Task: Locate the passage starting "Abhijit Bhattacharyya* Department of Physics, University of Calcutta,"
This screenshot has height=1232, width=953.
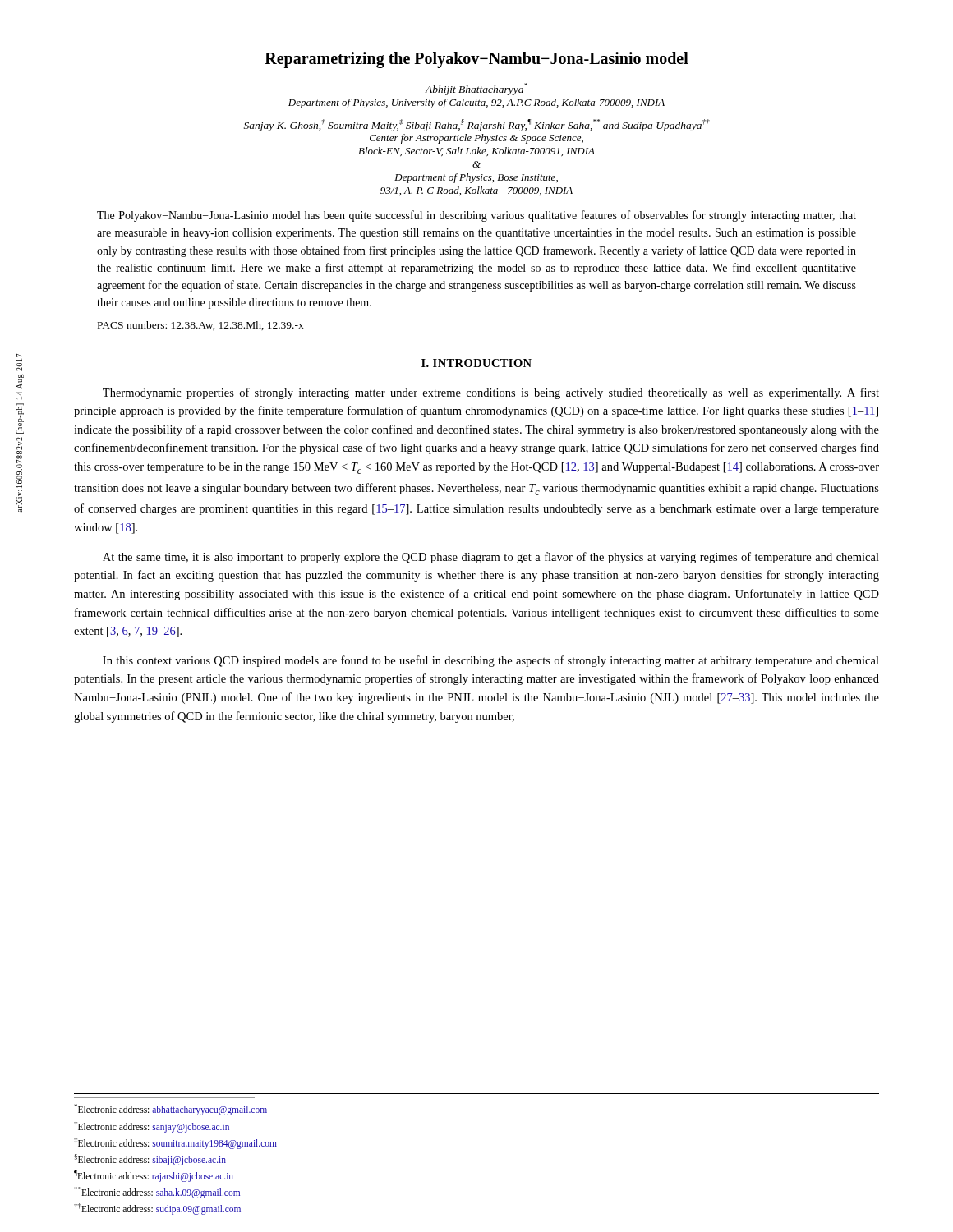Action: click(x=476, y=95)
